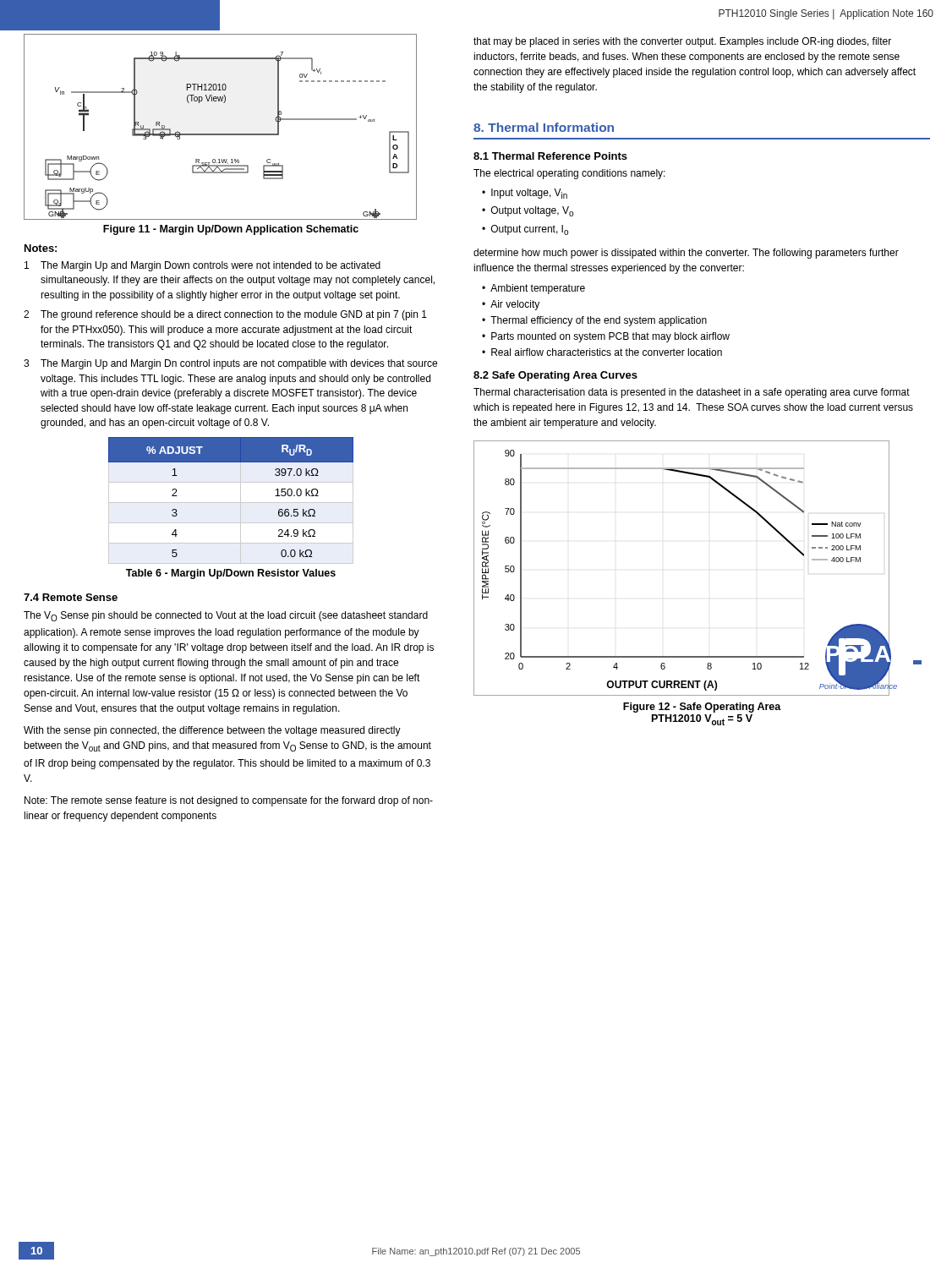This screenshot has height=1268, width=952.
Task: Where is the passage that starts "determine how much"?
Action: coord(686,261)
